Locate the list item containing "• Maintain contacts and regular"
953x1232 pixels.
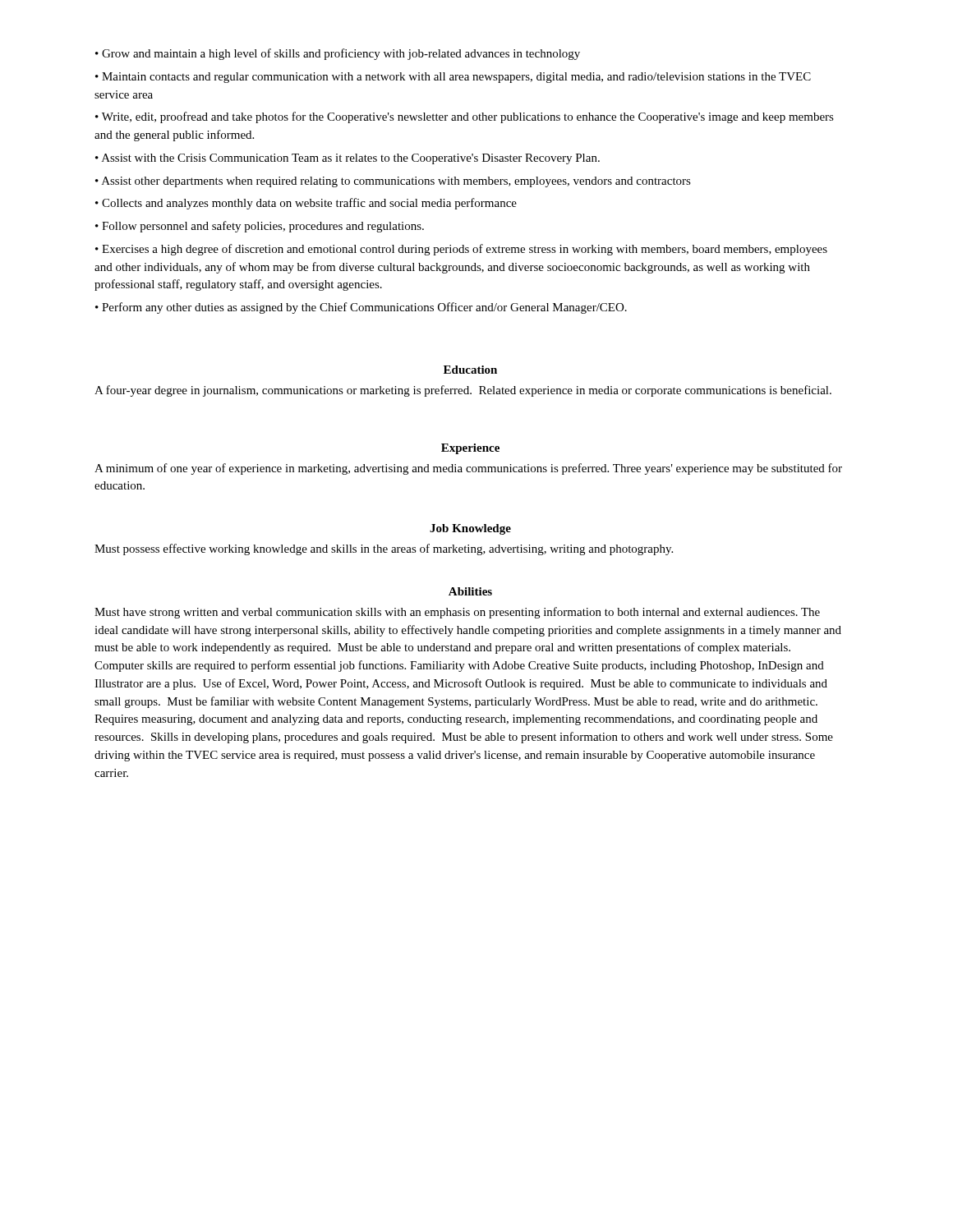[453, 85]
